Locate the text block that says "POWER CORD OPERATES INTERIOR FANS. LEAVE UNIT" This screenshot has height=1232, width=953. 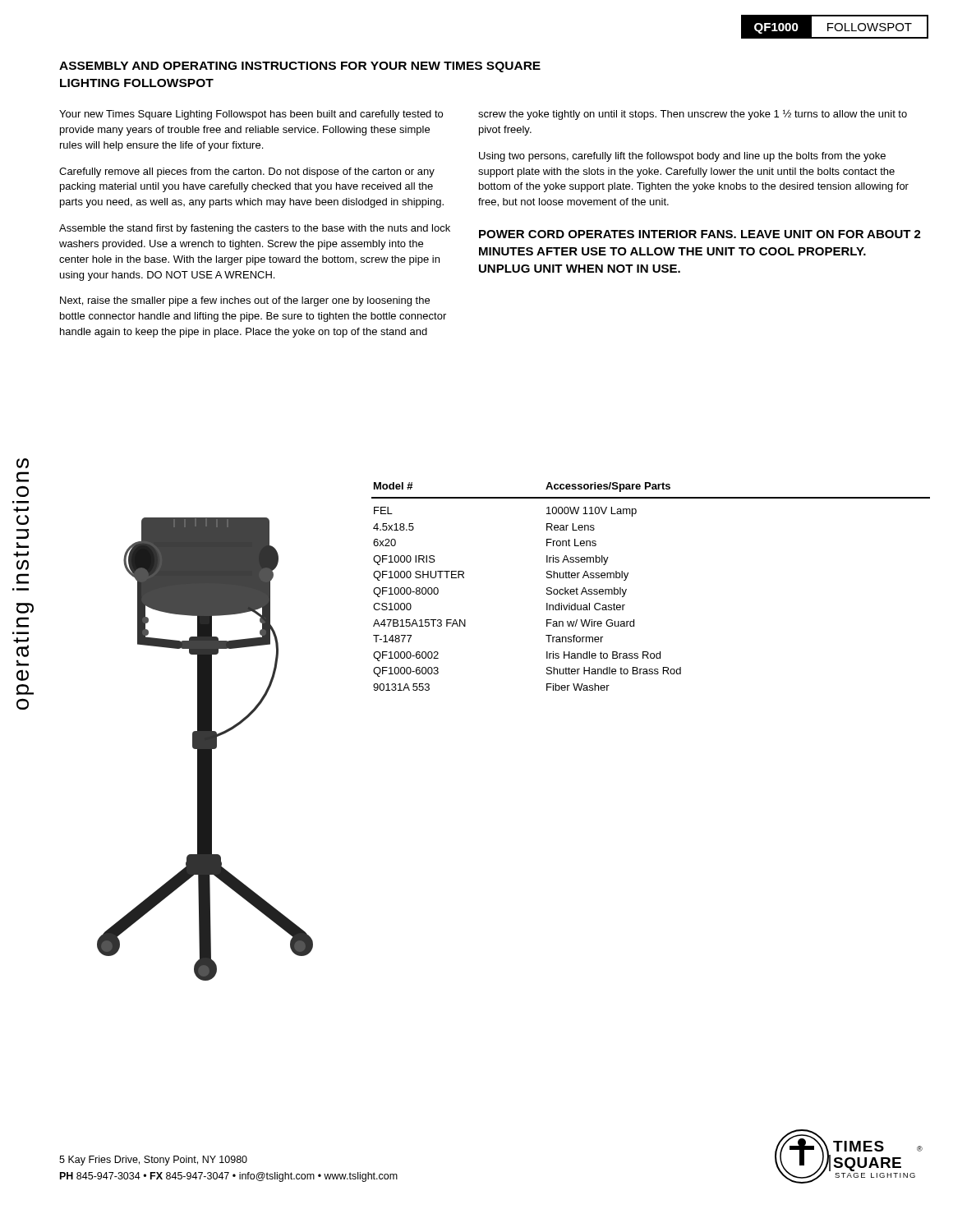(x=700, y=251)
